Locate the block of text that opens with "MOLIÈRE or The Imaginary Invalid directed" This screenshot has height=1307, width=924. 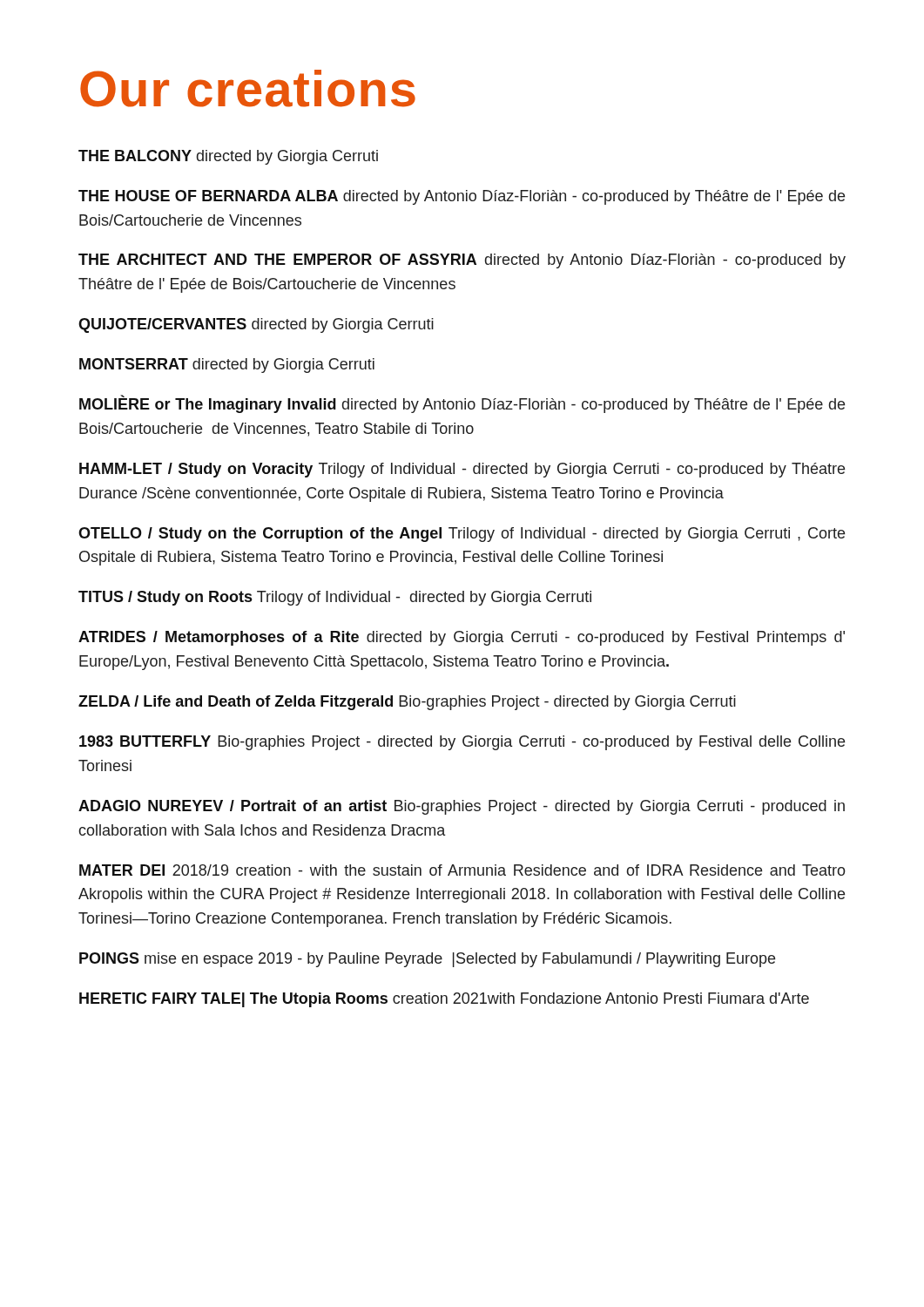462,416
